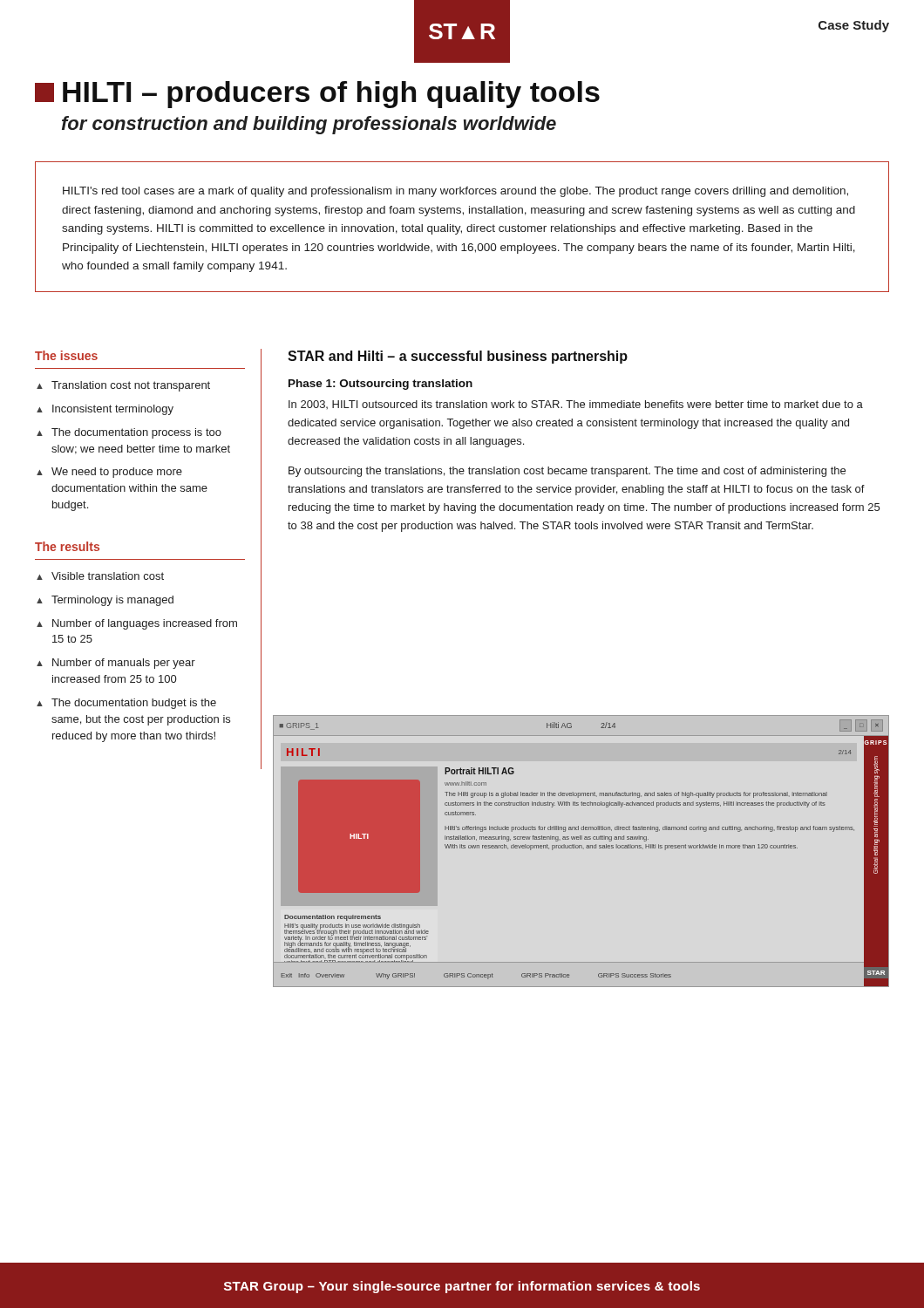Click on the list item containing "▲Visible translation cost"

(x=99, y=577)
